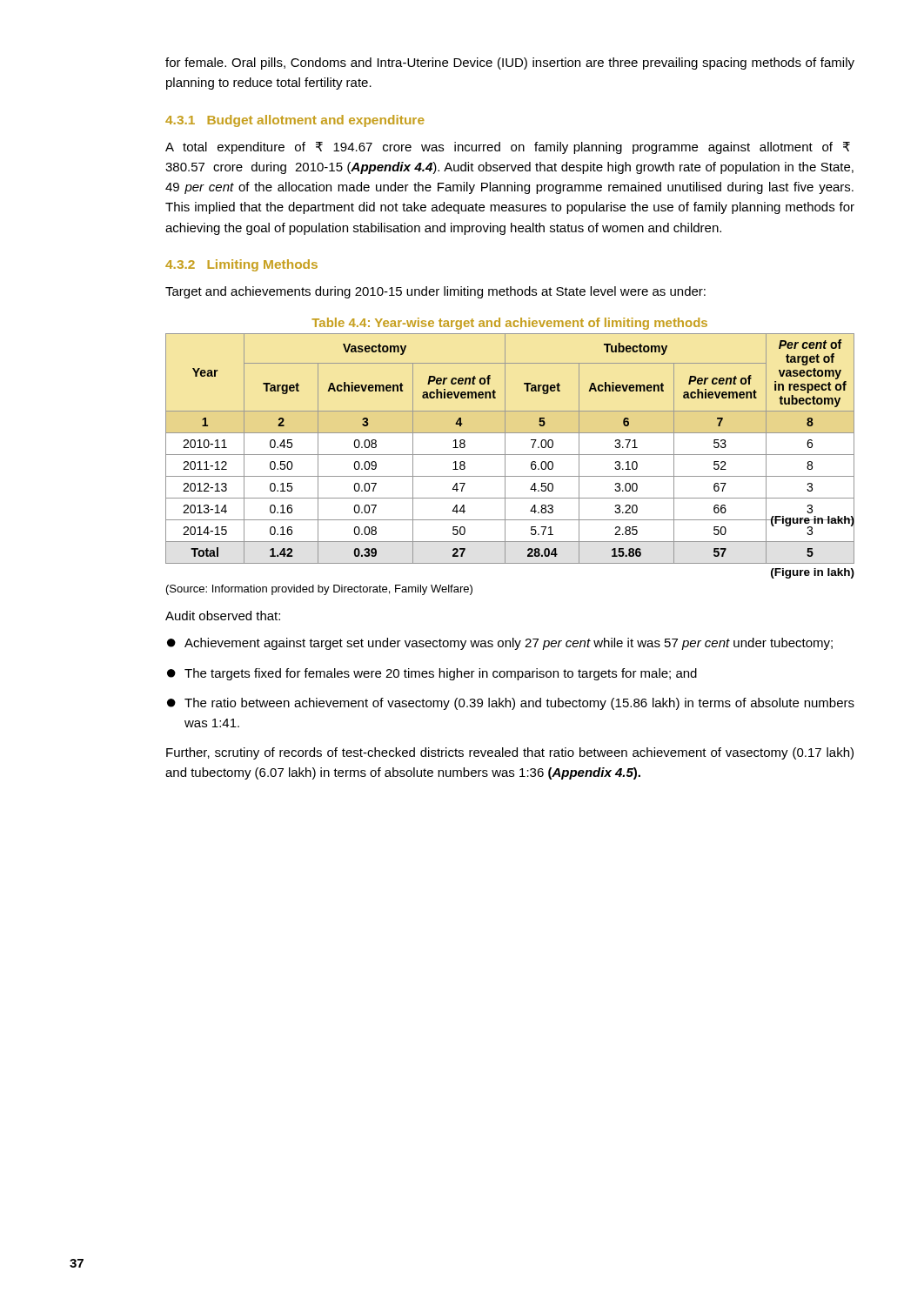Viewport: 924px width, 1305px height.
Task: Select the text block that reads "Further, scrutiny of"
Action: click(x=510, y=762)
